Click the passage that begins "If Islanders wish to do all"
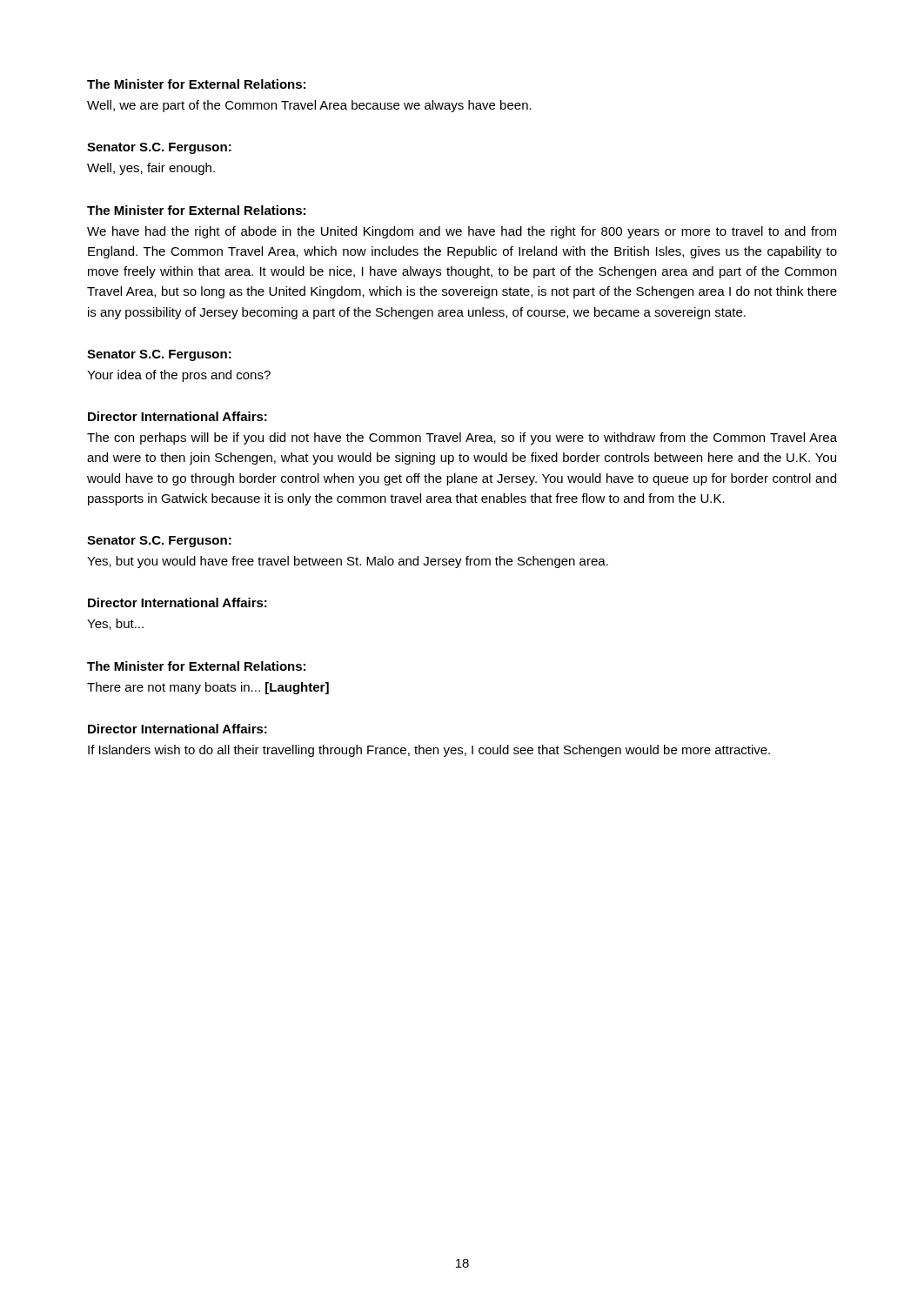 click(x=462, y=749)
